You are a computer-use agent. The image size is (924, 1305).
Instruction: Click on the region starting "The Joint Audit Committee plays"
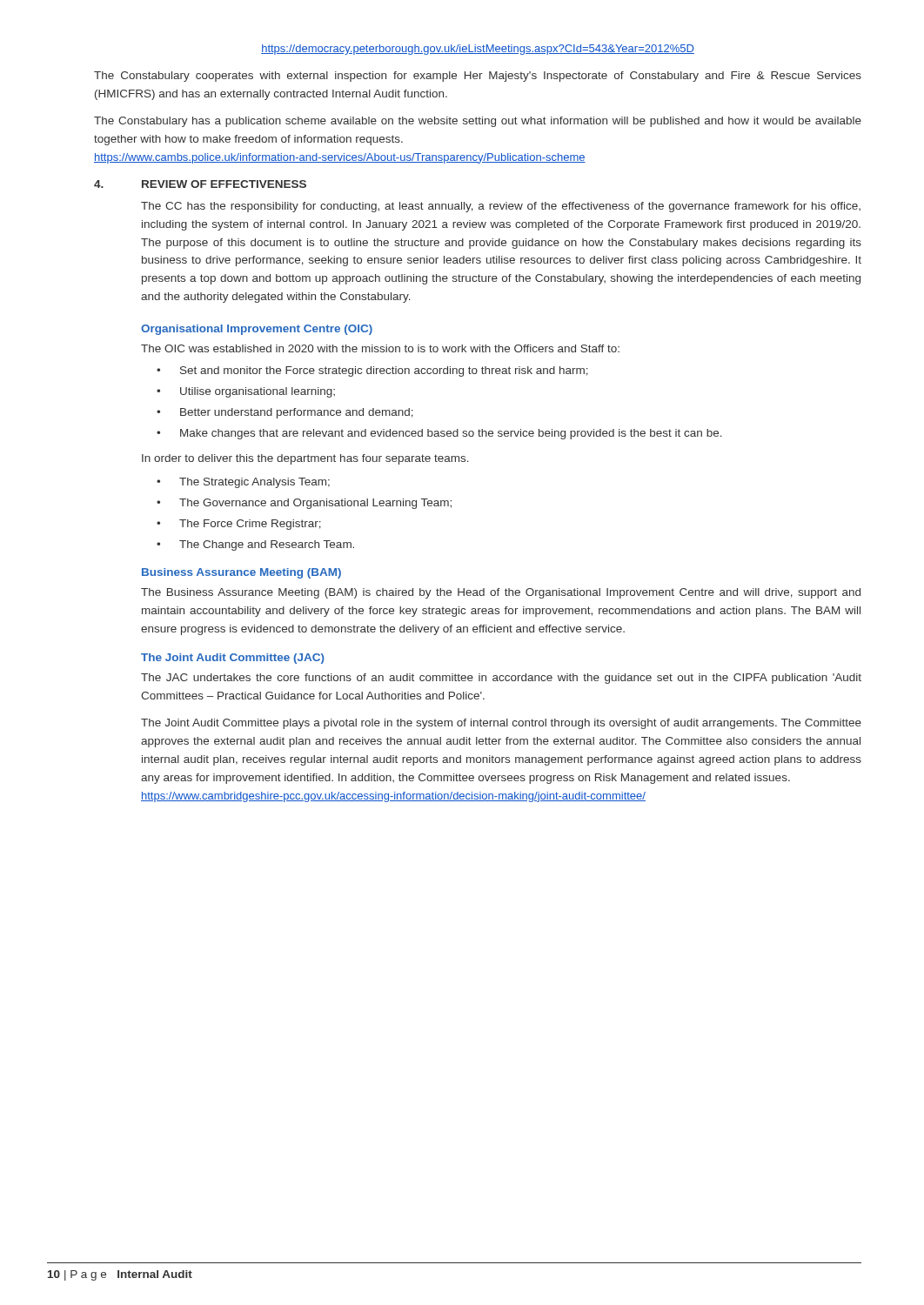(x=501, y=750)
